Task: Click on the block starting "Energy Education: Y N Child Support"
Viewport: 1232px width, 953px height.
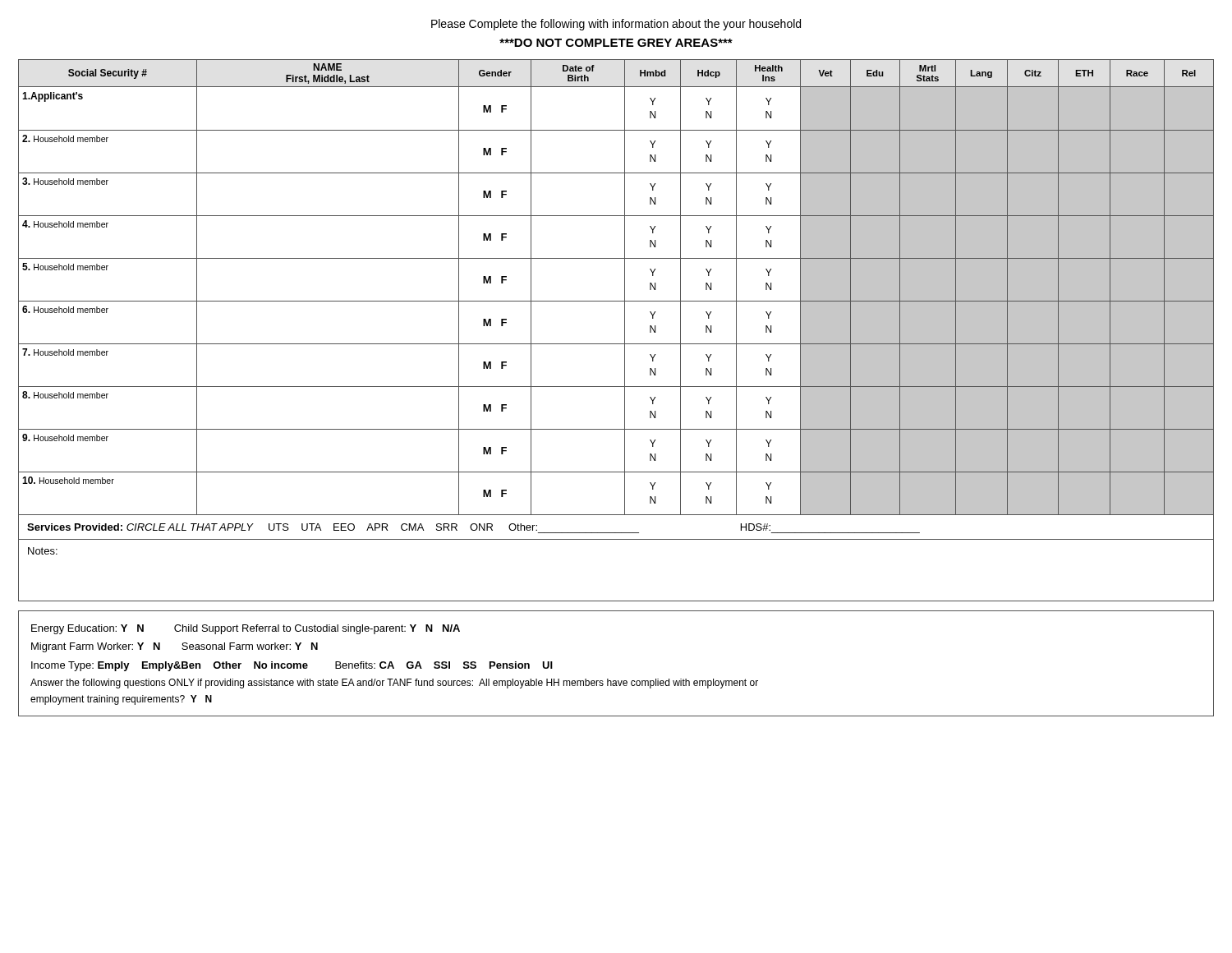Action: (x=246, y=629)
